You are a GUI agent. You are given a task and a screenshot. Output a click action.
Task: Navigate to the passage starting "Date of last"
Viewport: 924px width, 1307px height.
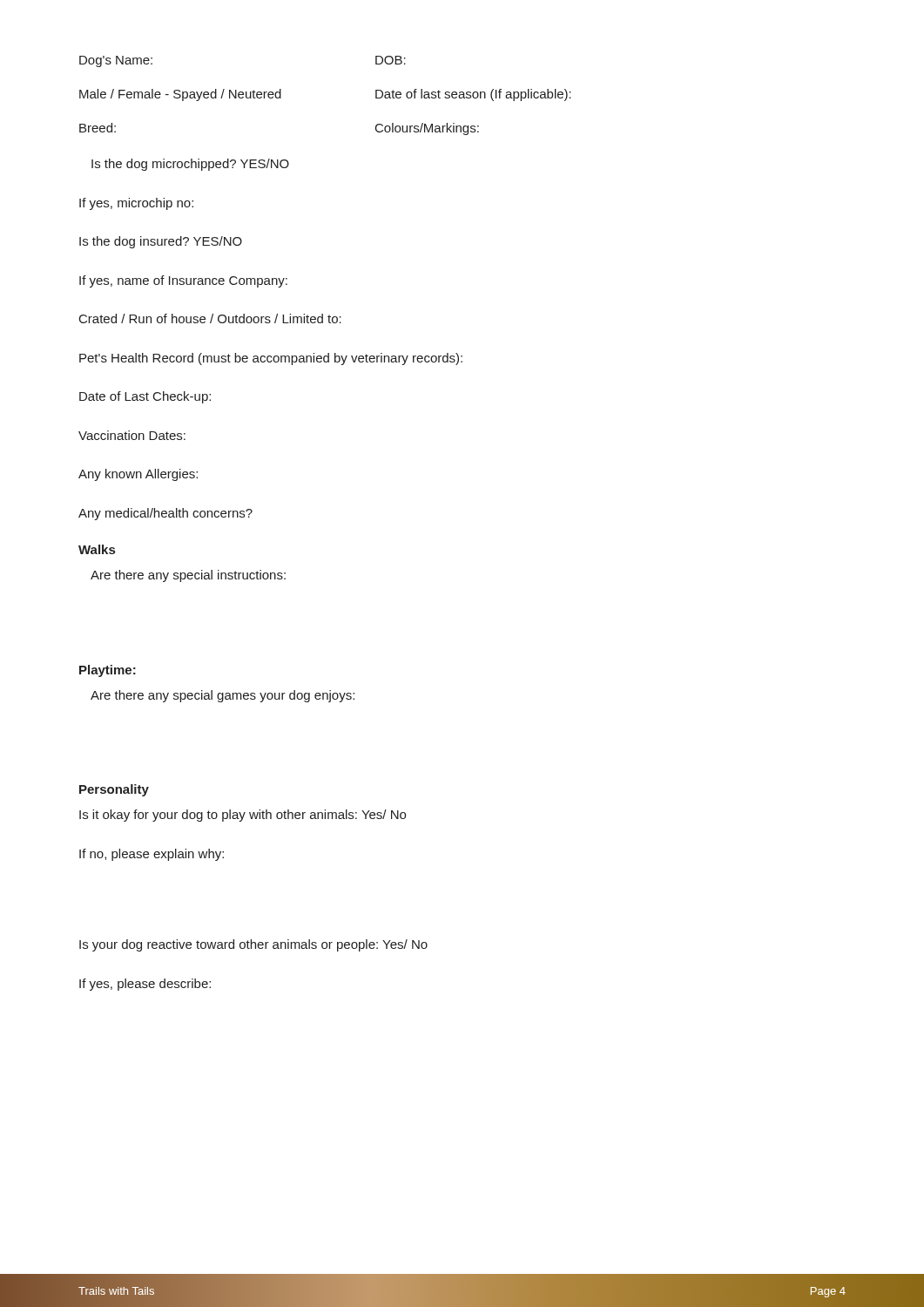(473, 94)
